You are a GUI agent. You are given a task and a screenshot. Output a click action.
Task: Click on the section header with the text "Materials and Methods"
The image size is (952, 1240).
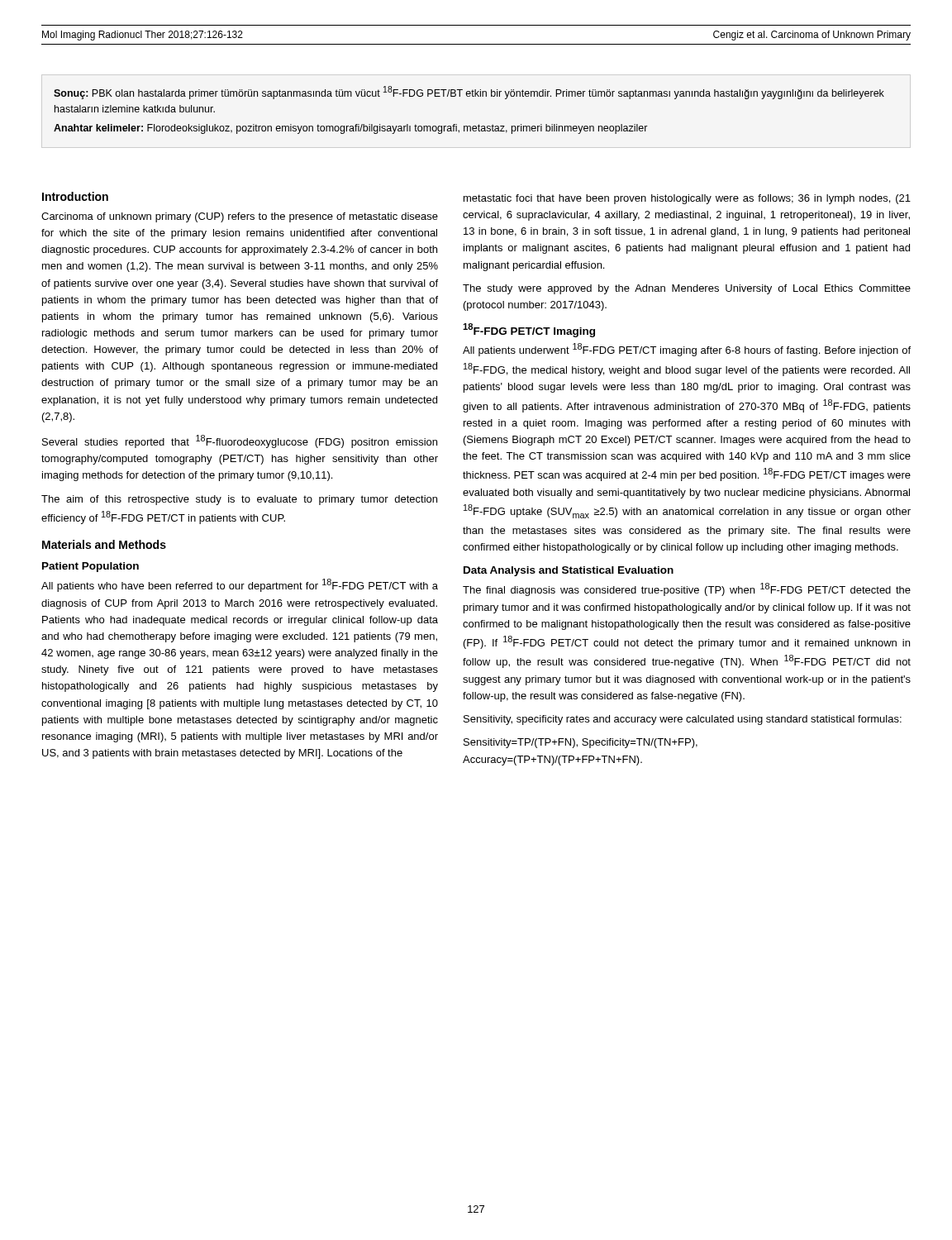click(x=104, y=545)
